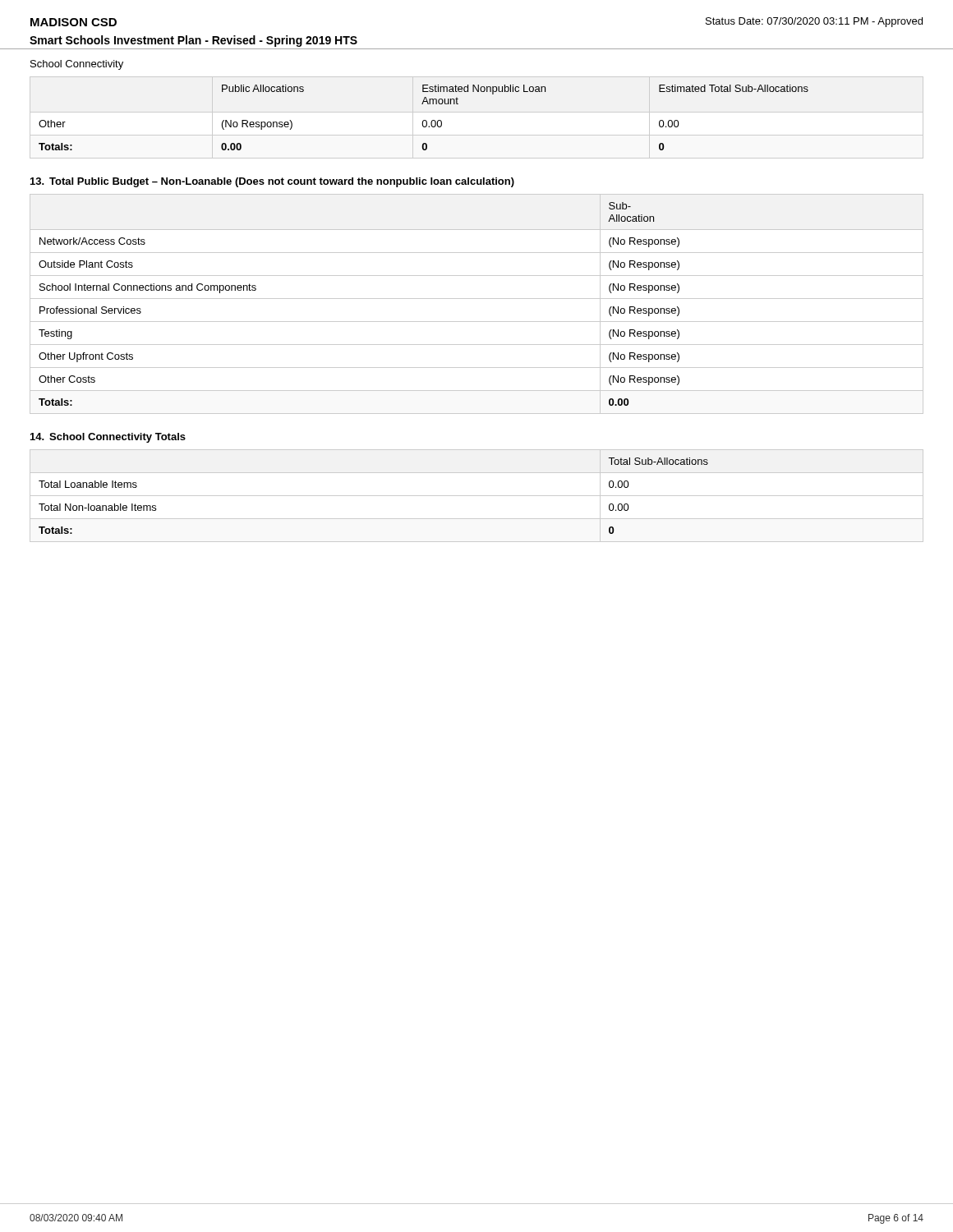This screenshot has height=1232, width=953.
Task: Locate the text "14. School Connectivity Totals"
Action: pyautogui.click(x=108, y=436)
